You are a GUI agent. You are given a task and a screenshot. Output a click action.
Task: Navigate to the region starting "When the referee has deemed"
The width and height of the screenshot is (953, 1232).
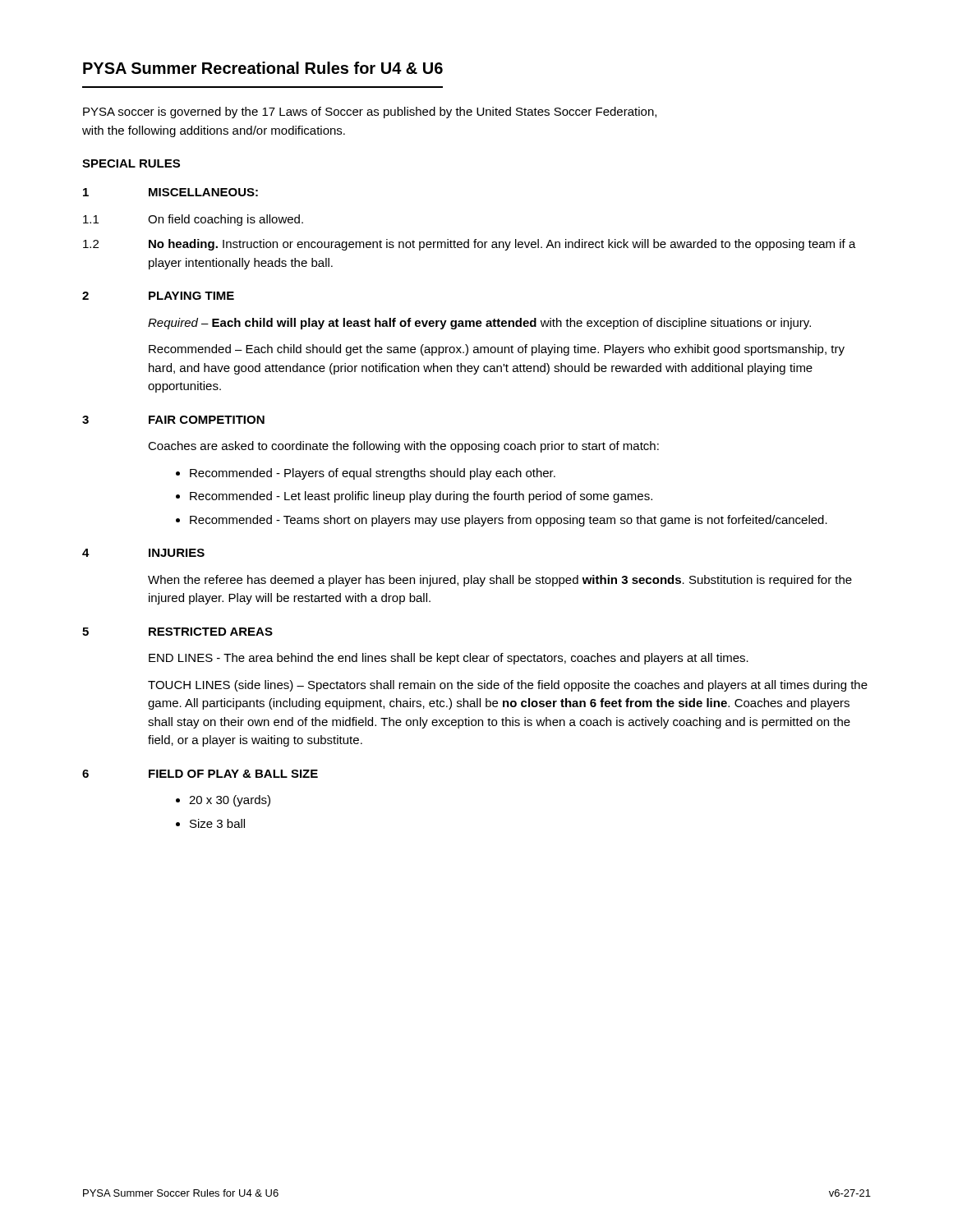point(500,588)
